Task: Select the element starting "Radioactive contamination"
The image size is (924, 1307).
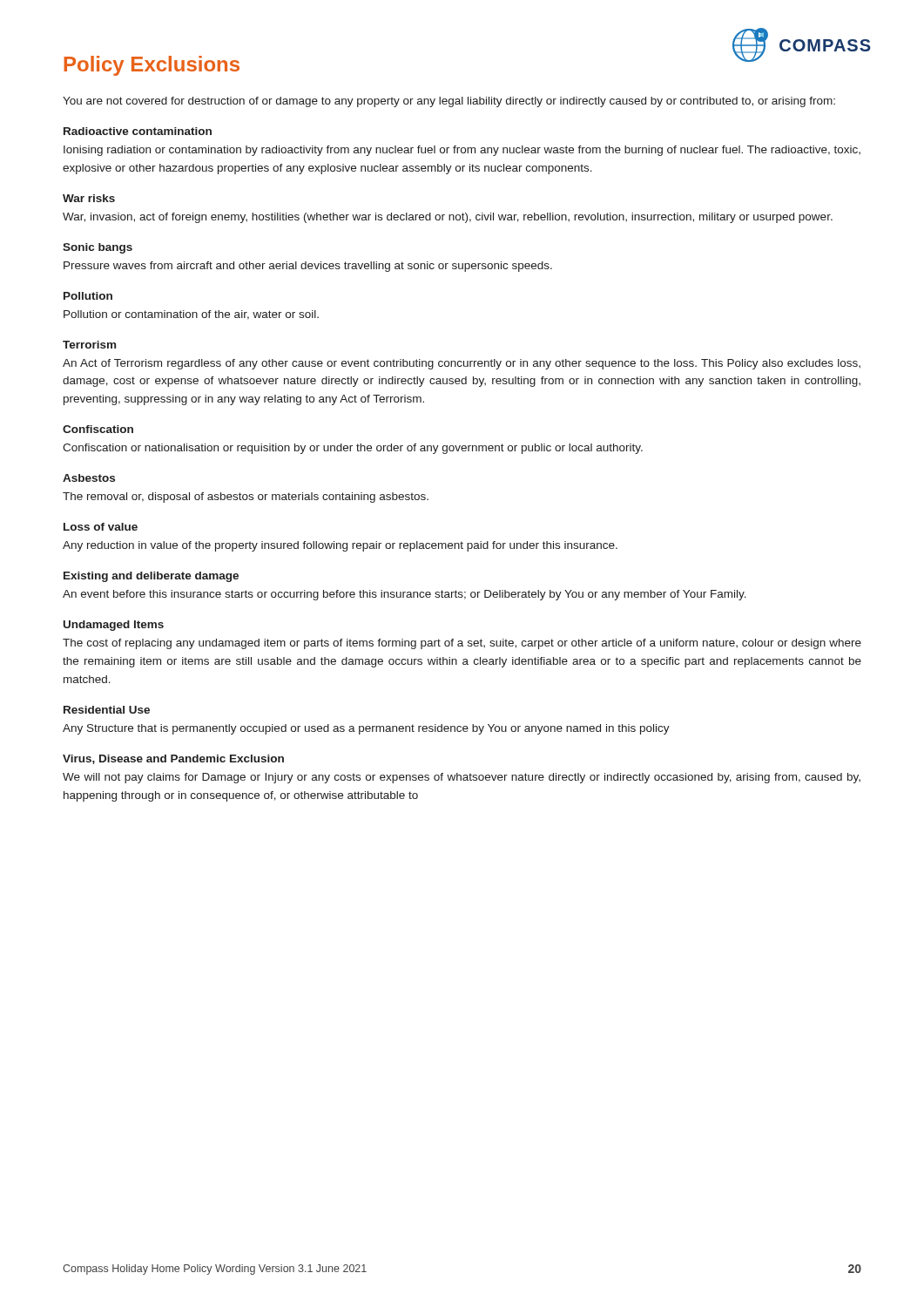Action: [138, 131]
